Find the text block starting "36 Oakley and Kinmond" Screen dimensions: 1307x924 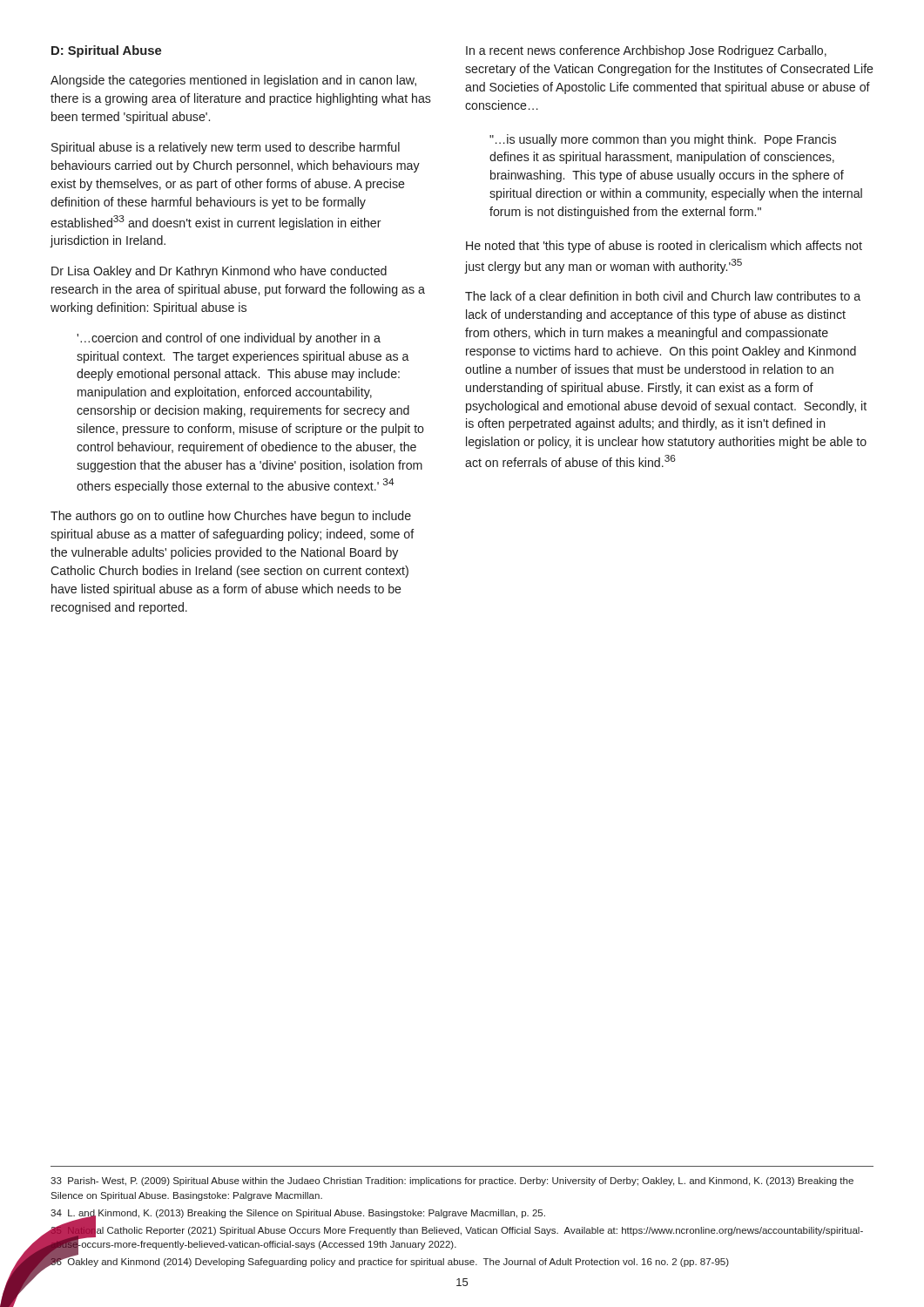tap(390, 1262)
